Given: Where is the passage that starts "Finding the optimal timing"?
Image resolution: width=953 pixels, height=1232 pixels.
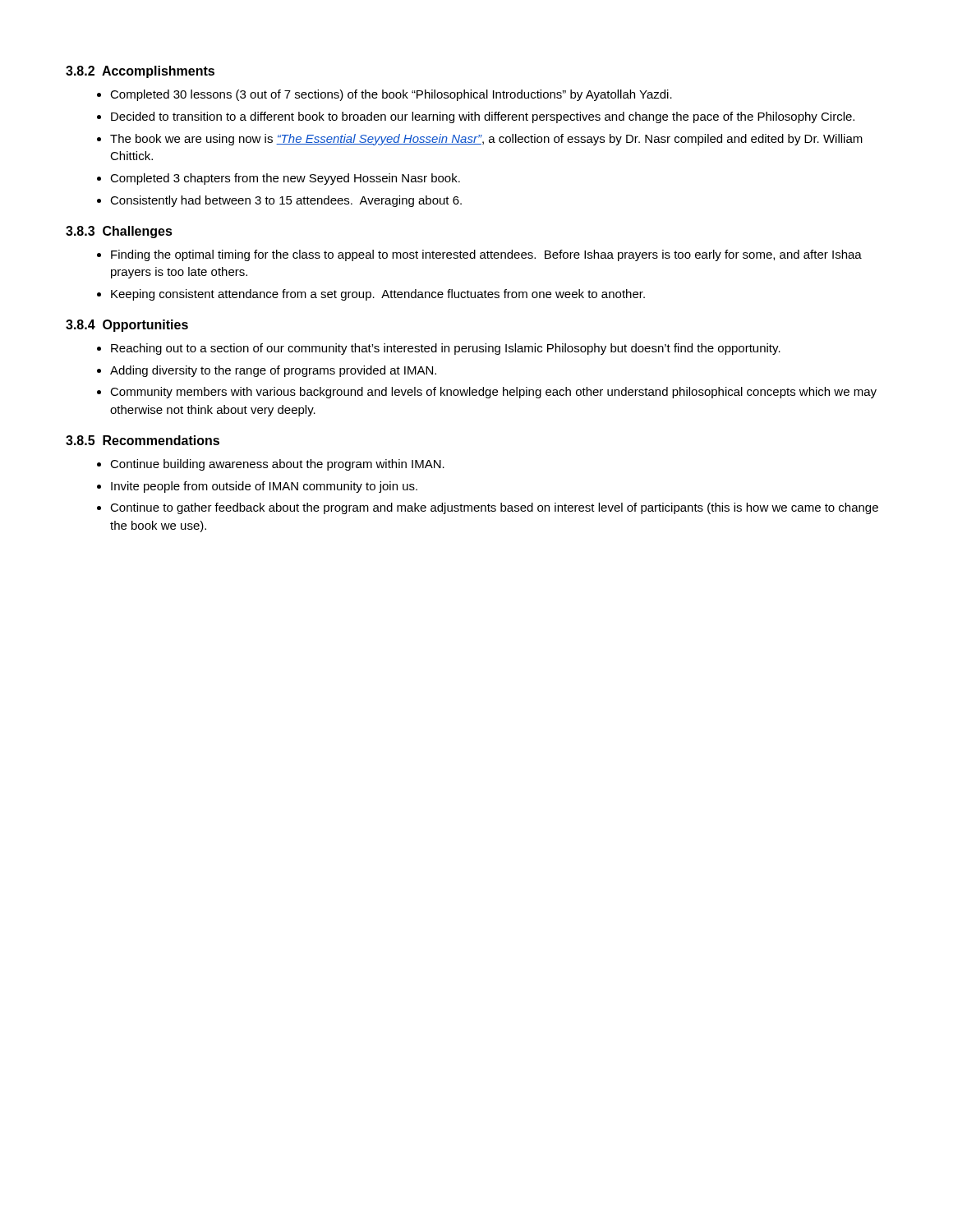Looking at the screenshot, I should [486, 263].
